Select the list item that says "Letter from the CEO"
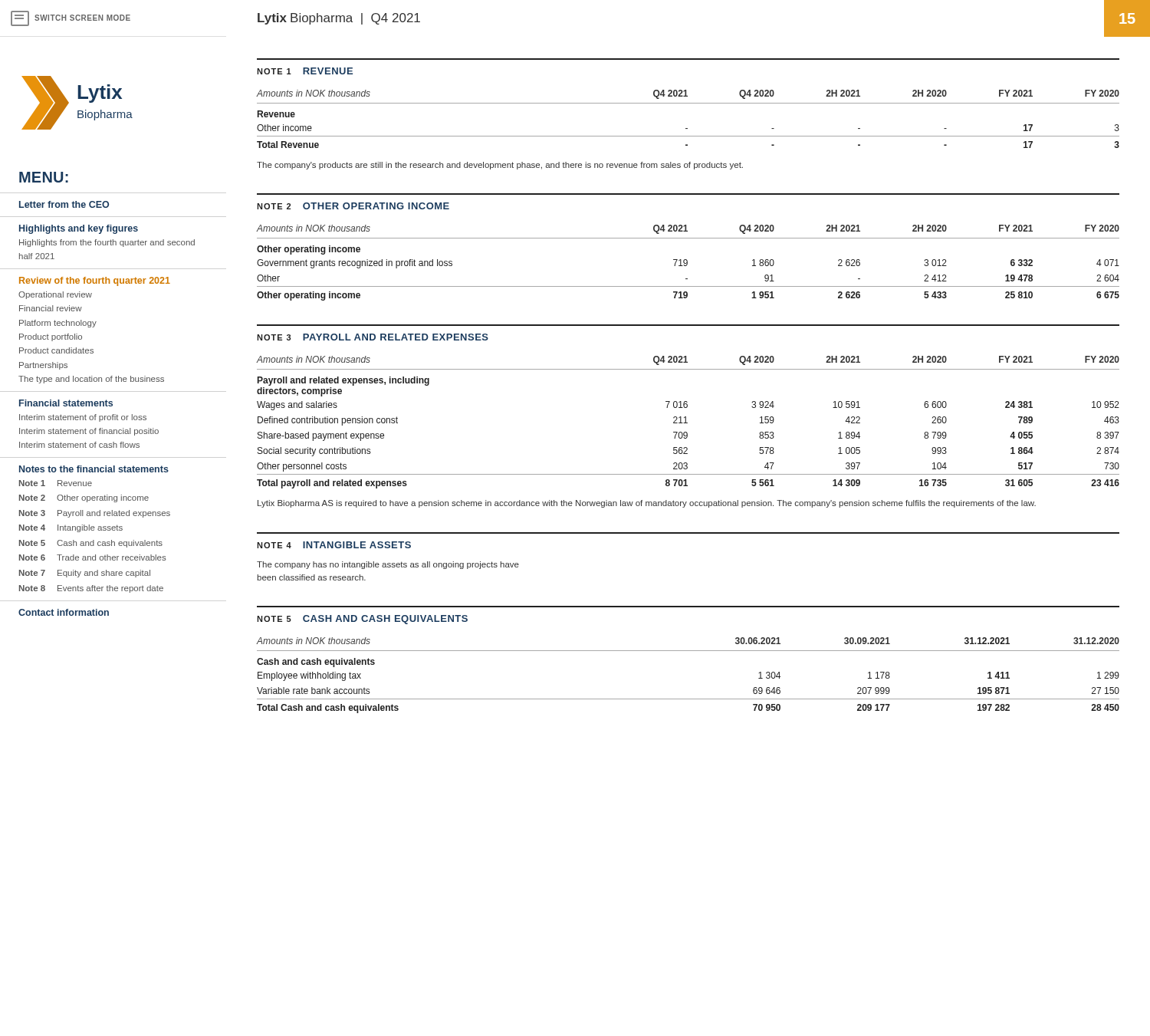This screenshot has width=1150, height=1036. click(x=64, y=205)
